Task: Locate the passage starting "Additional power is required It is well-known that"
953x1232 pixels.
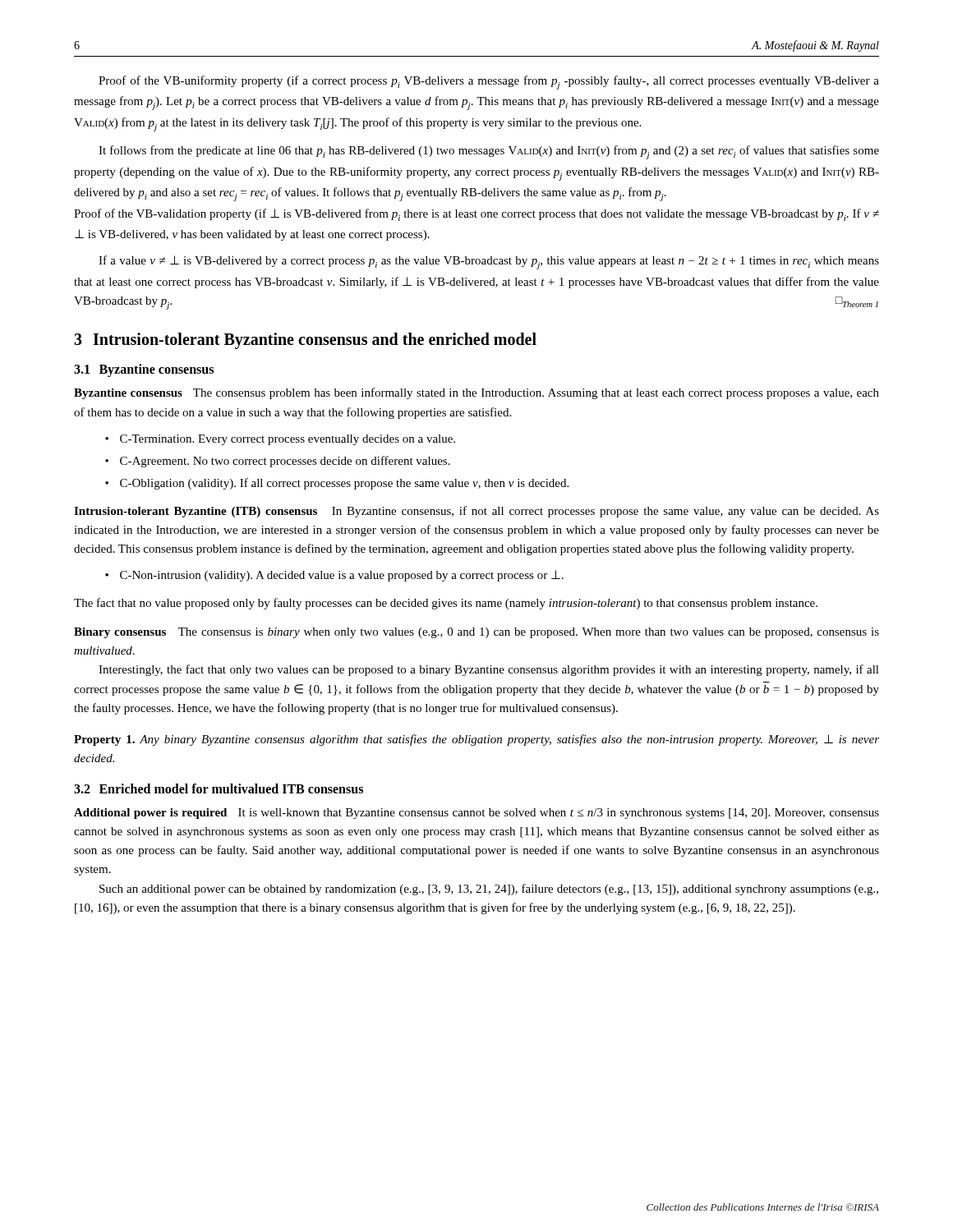Action: pos(476,860)
